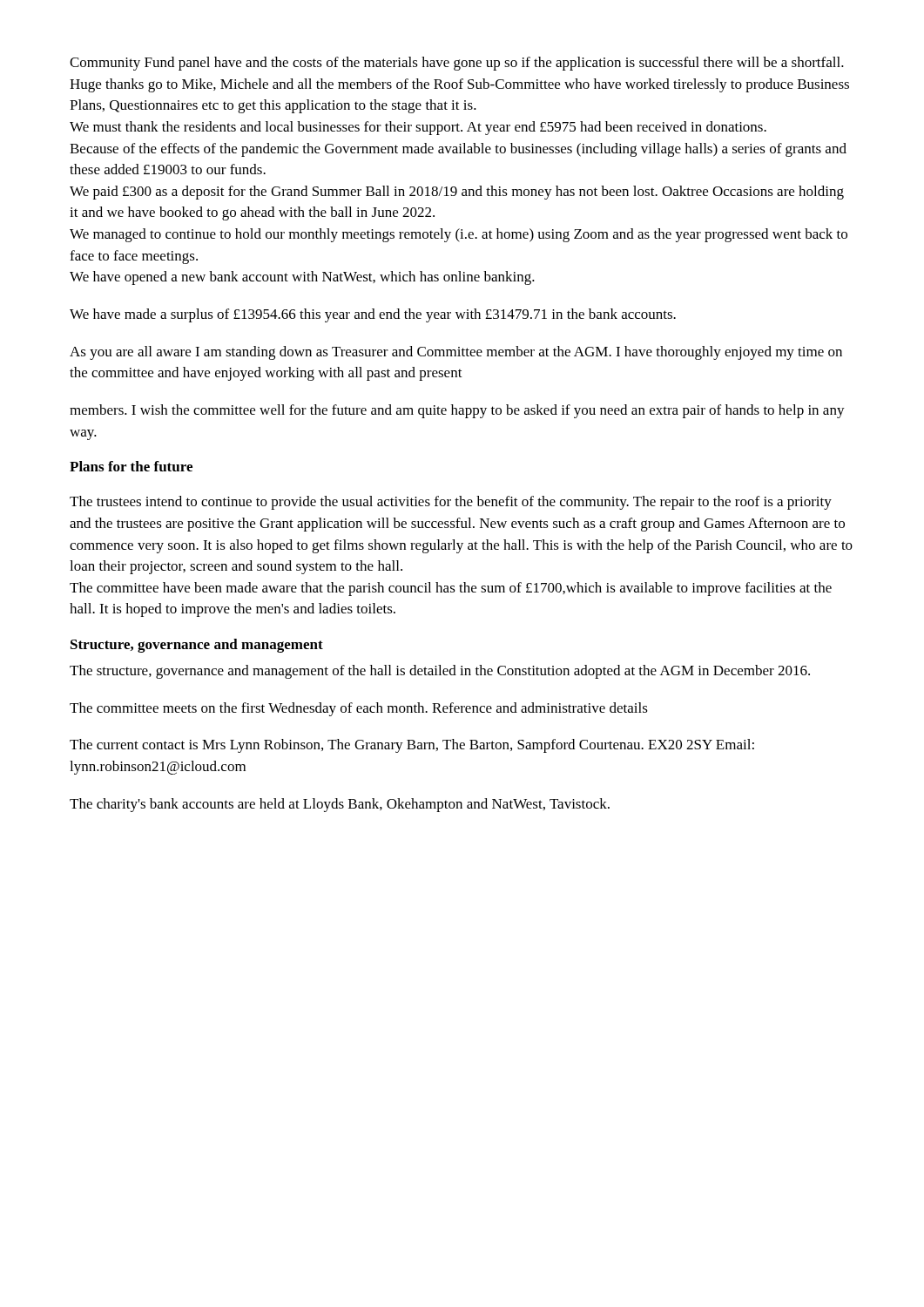Click on the text starting "As you are all"

pyautogui.click(x=456, y=362)
